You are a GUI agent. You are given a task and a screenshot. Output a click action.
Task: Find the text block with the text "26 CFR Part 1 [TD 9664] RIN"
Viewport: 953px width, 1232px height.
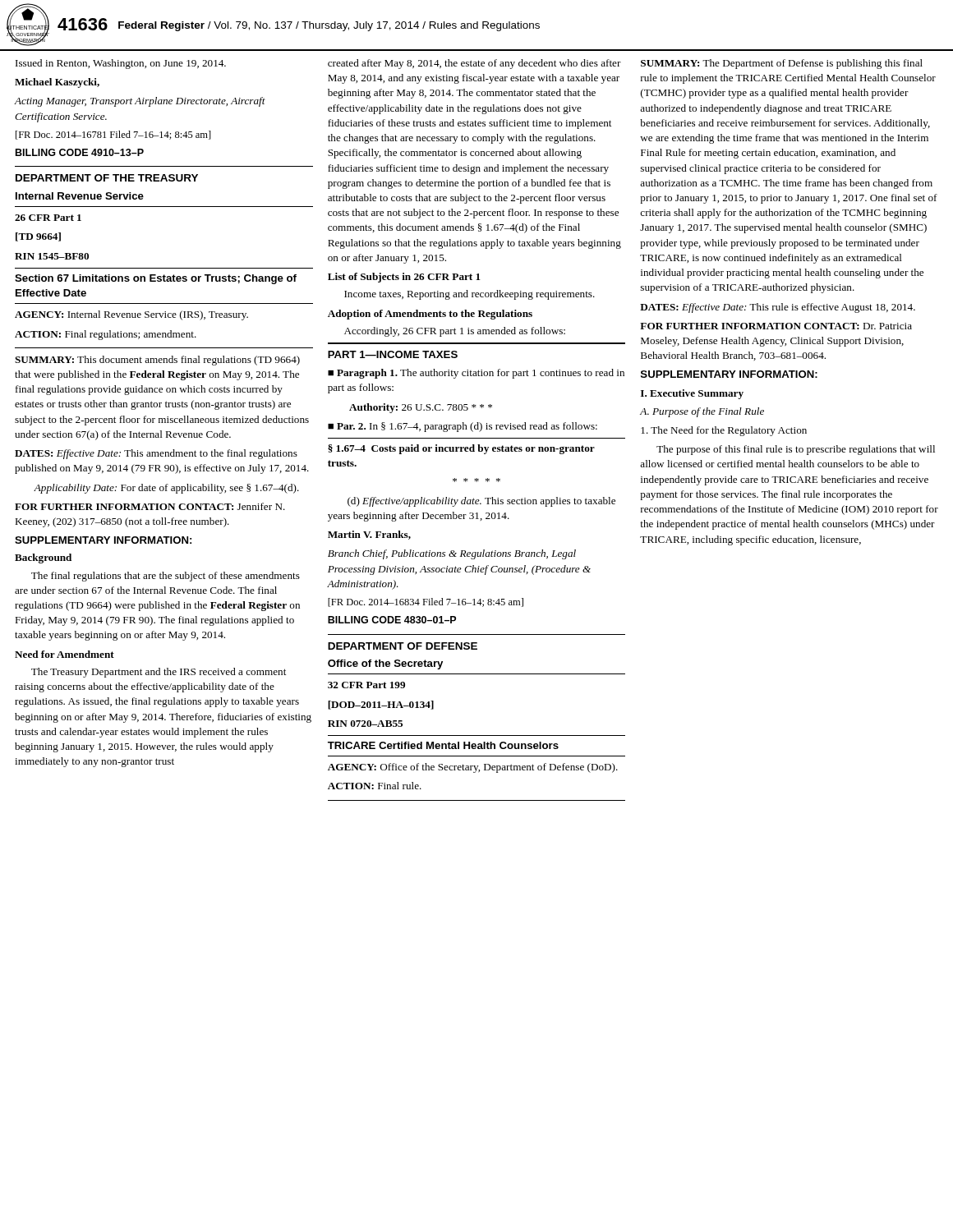48,218
